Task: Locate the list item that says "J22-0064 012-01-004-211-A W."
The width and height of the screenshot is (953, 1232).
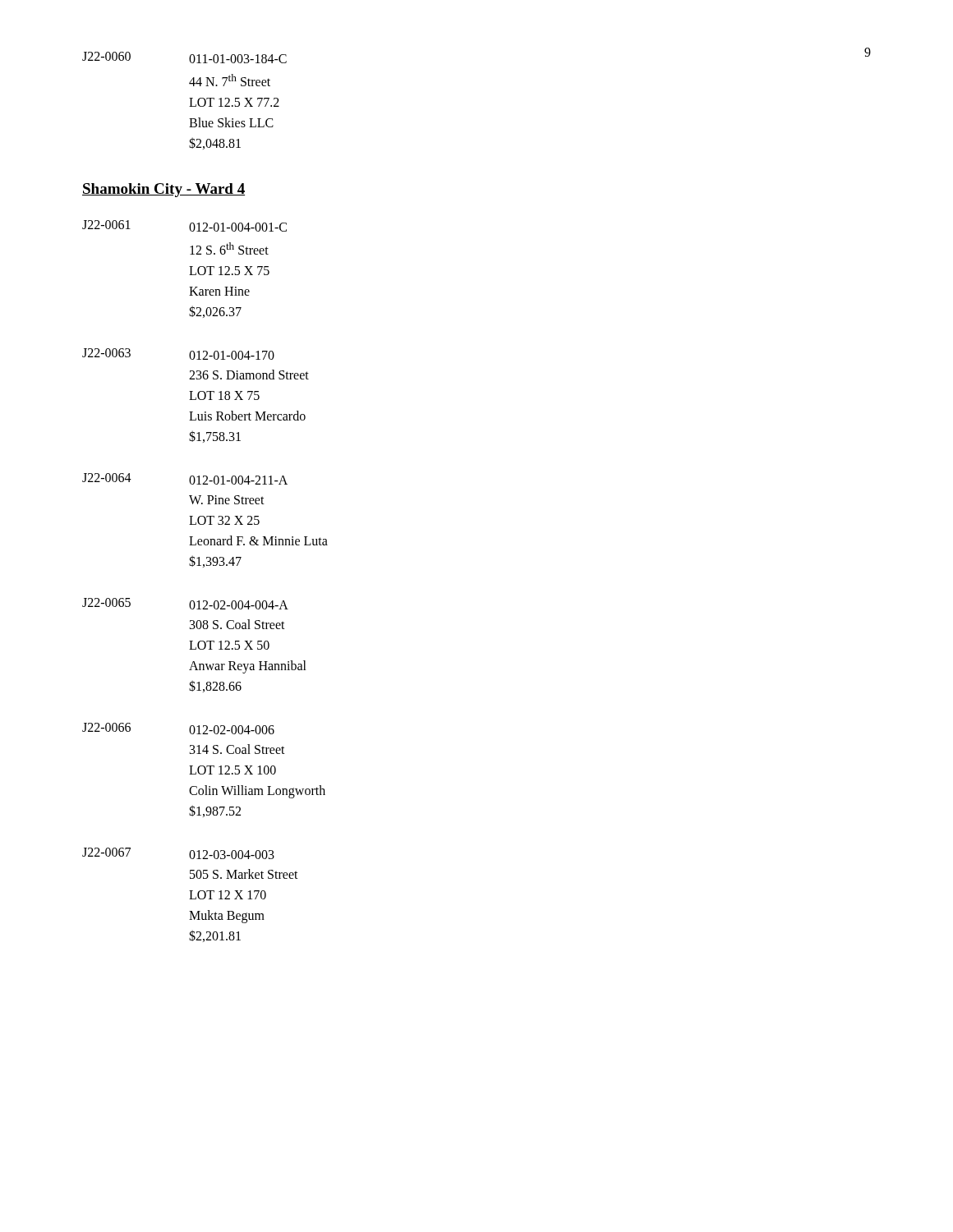Action: point(205,521)
